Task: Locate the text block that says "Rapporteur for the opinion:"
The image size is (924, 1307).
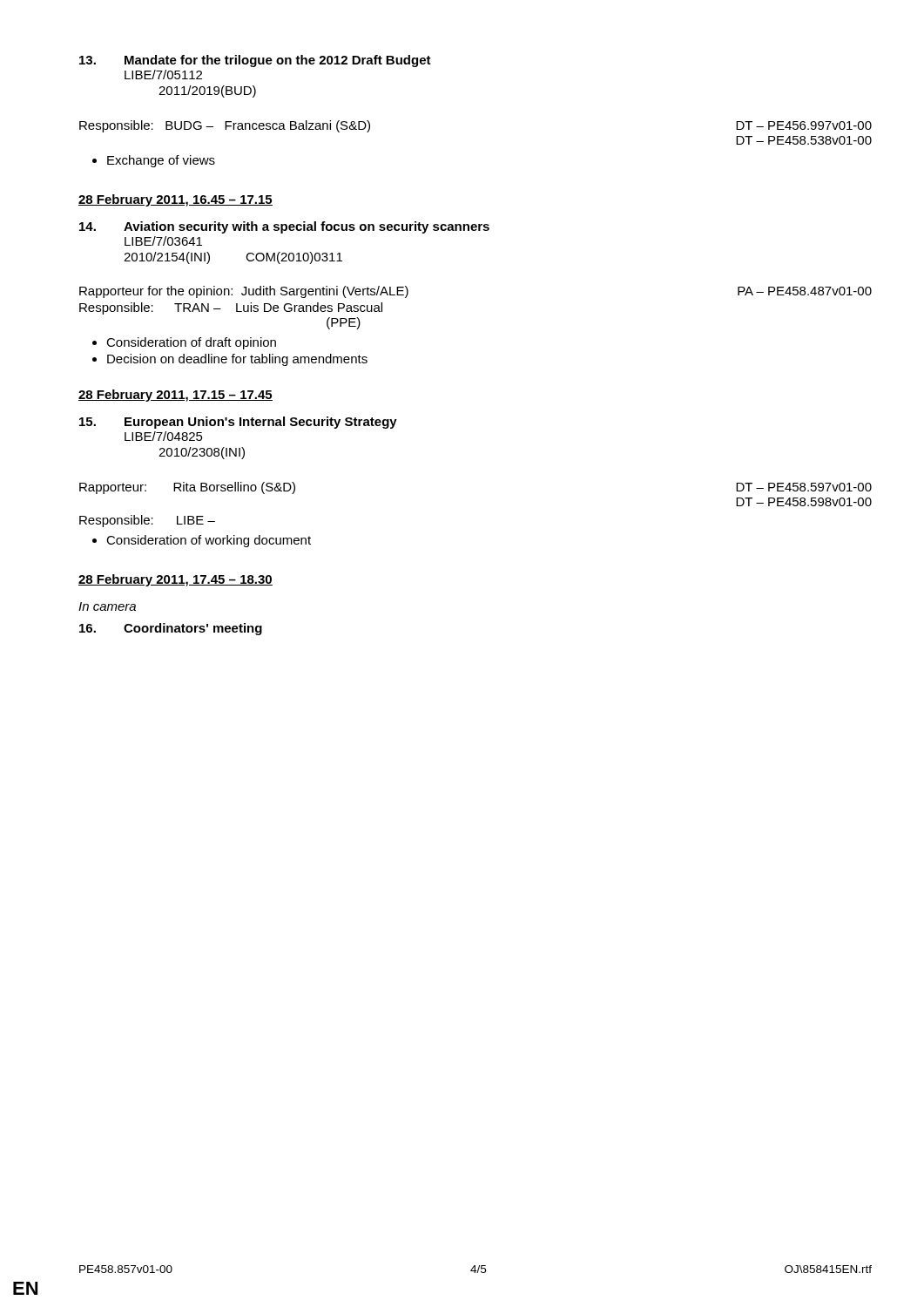Action: coord(245,291)
